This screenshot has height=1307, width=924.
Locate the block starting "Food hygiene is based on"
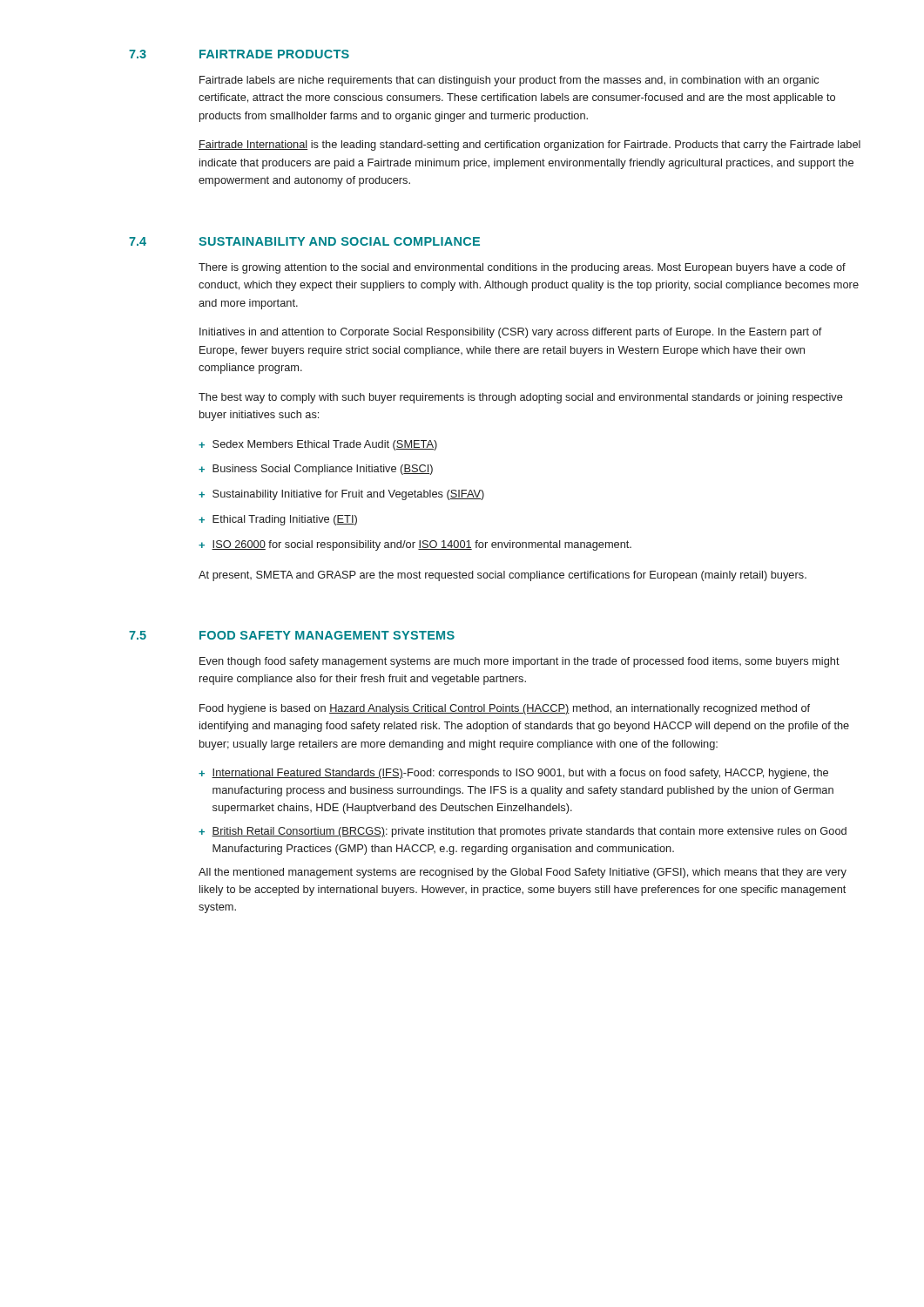(x=524, y=726)
